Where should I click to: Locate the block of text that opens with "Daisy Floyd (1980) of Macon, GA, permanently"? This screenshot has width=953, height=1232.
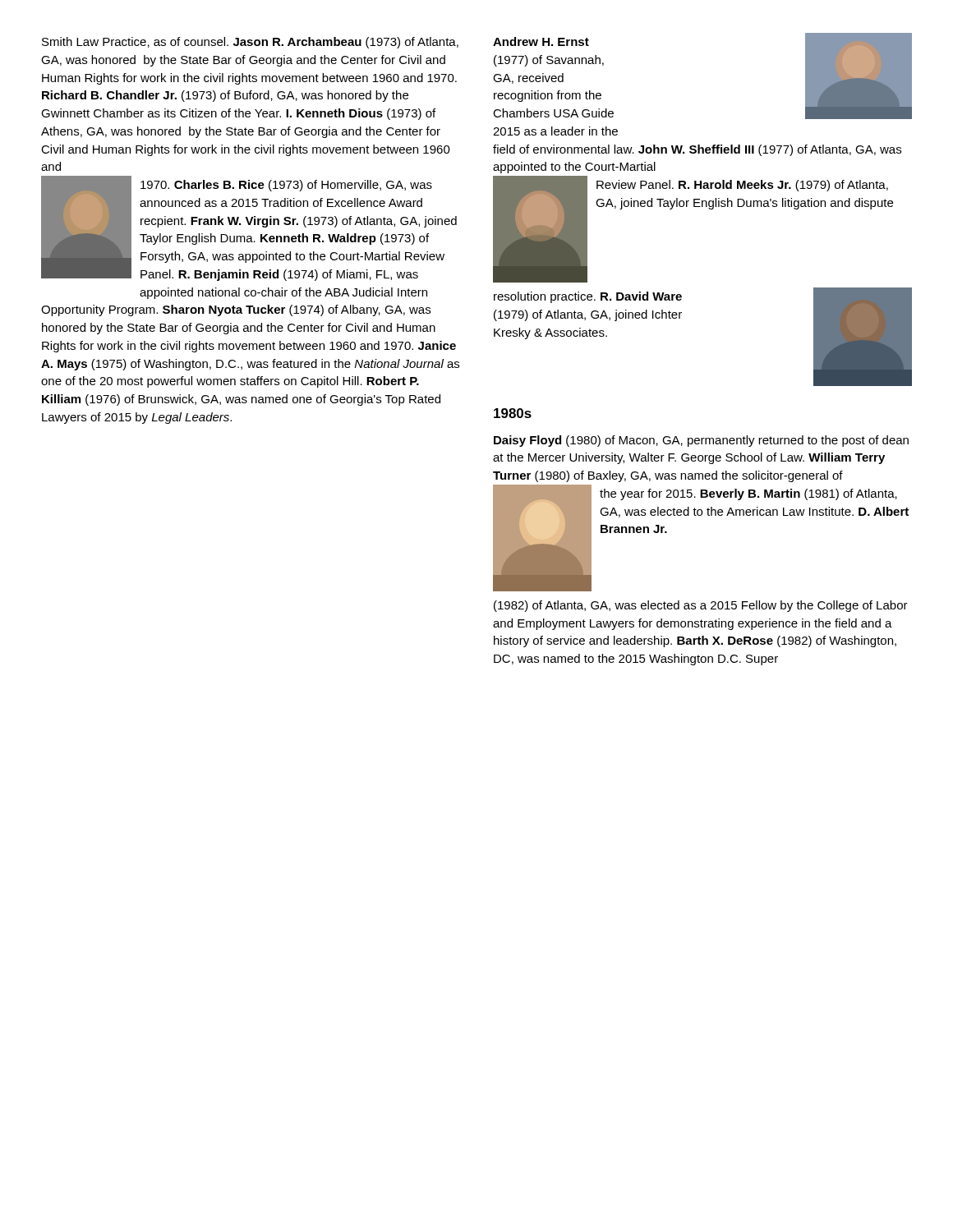(x=702, y=458)
